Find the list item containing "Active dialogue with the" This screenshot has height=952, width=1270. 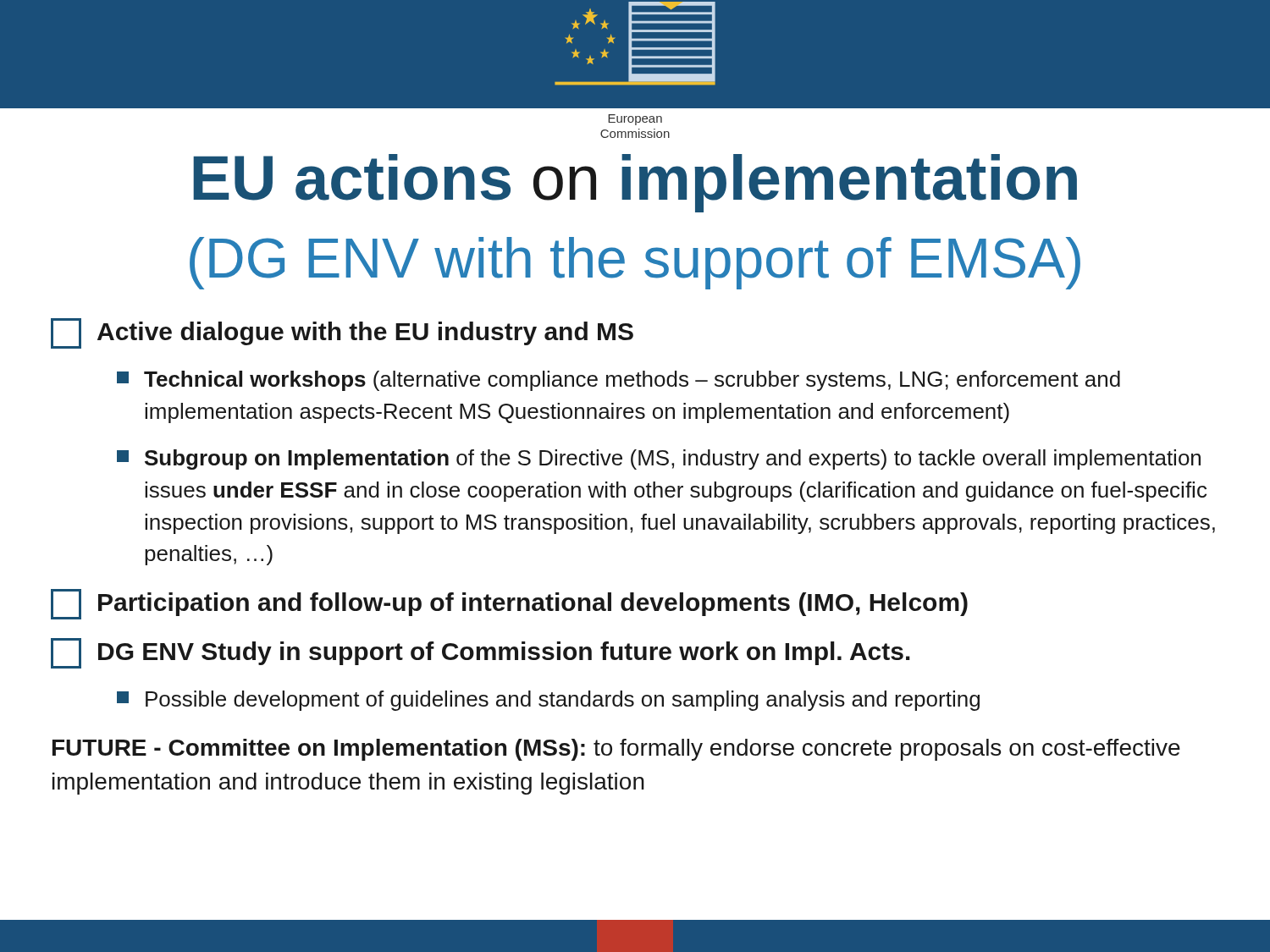click(343, 332)
